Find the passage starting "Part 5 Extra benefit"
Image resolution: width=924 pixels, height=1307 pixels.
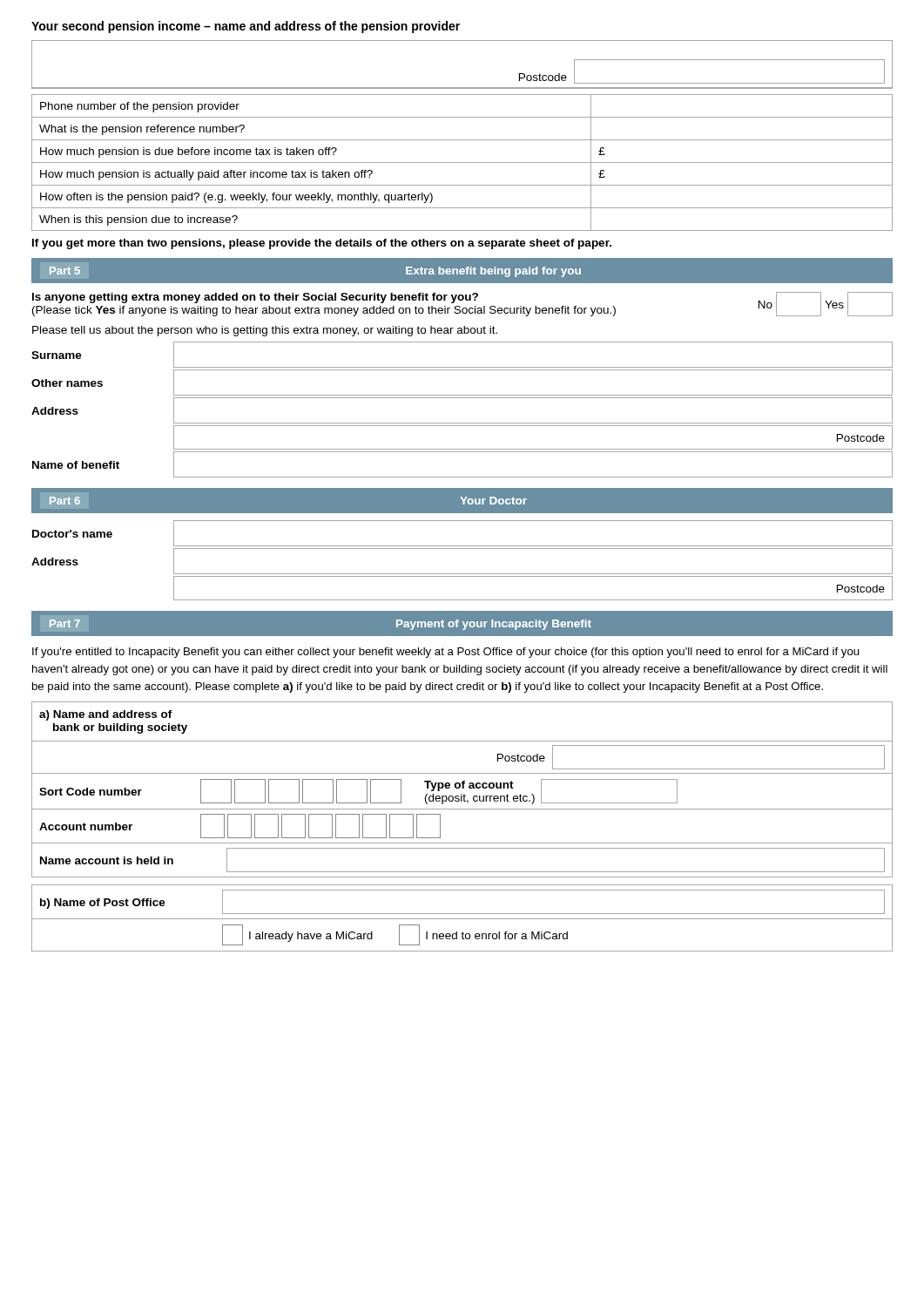click(x=462, y=271)
